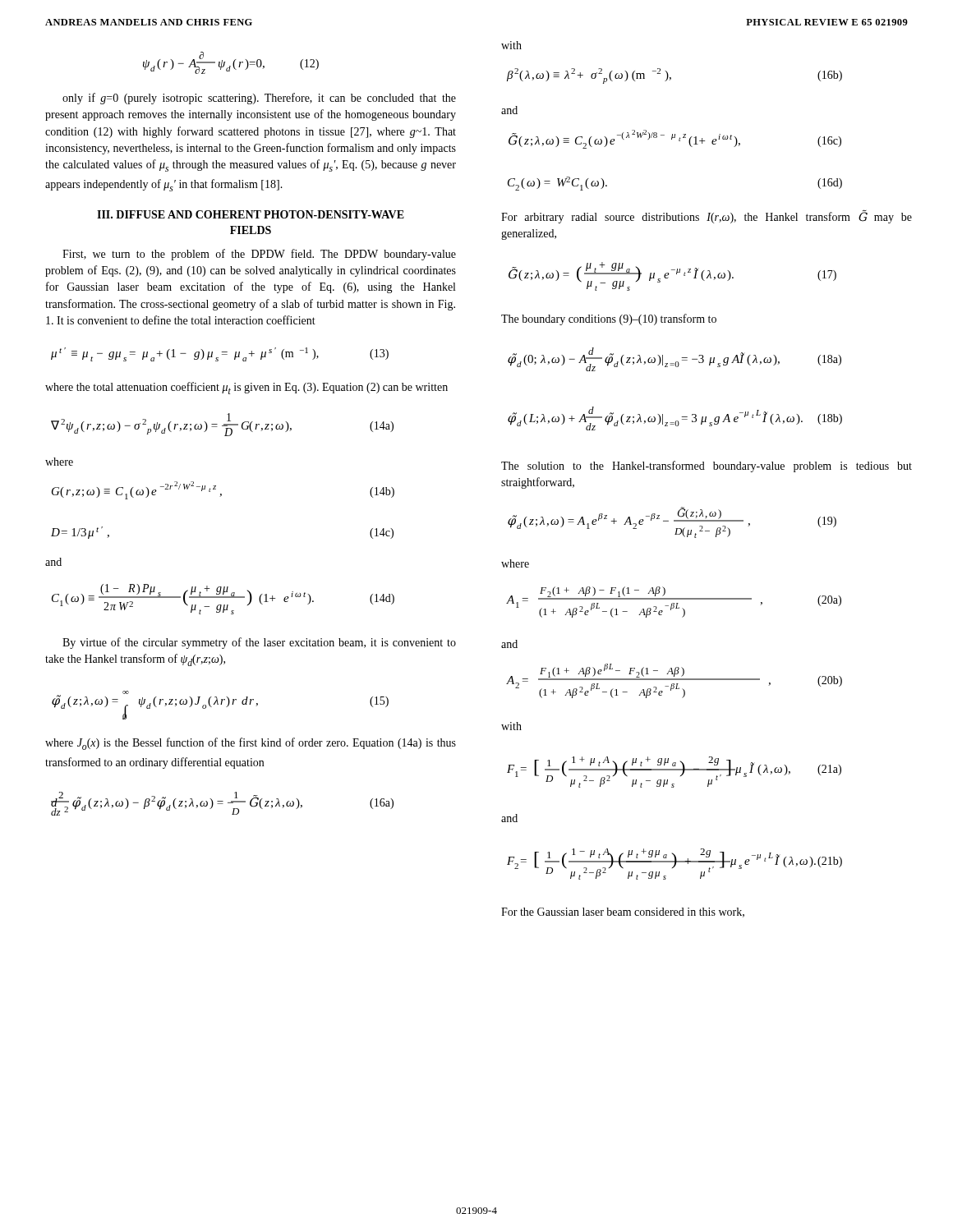
Task: Click the passage that begins "only if g=0 (purely isotropic"
Action: point(251,143)
